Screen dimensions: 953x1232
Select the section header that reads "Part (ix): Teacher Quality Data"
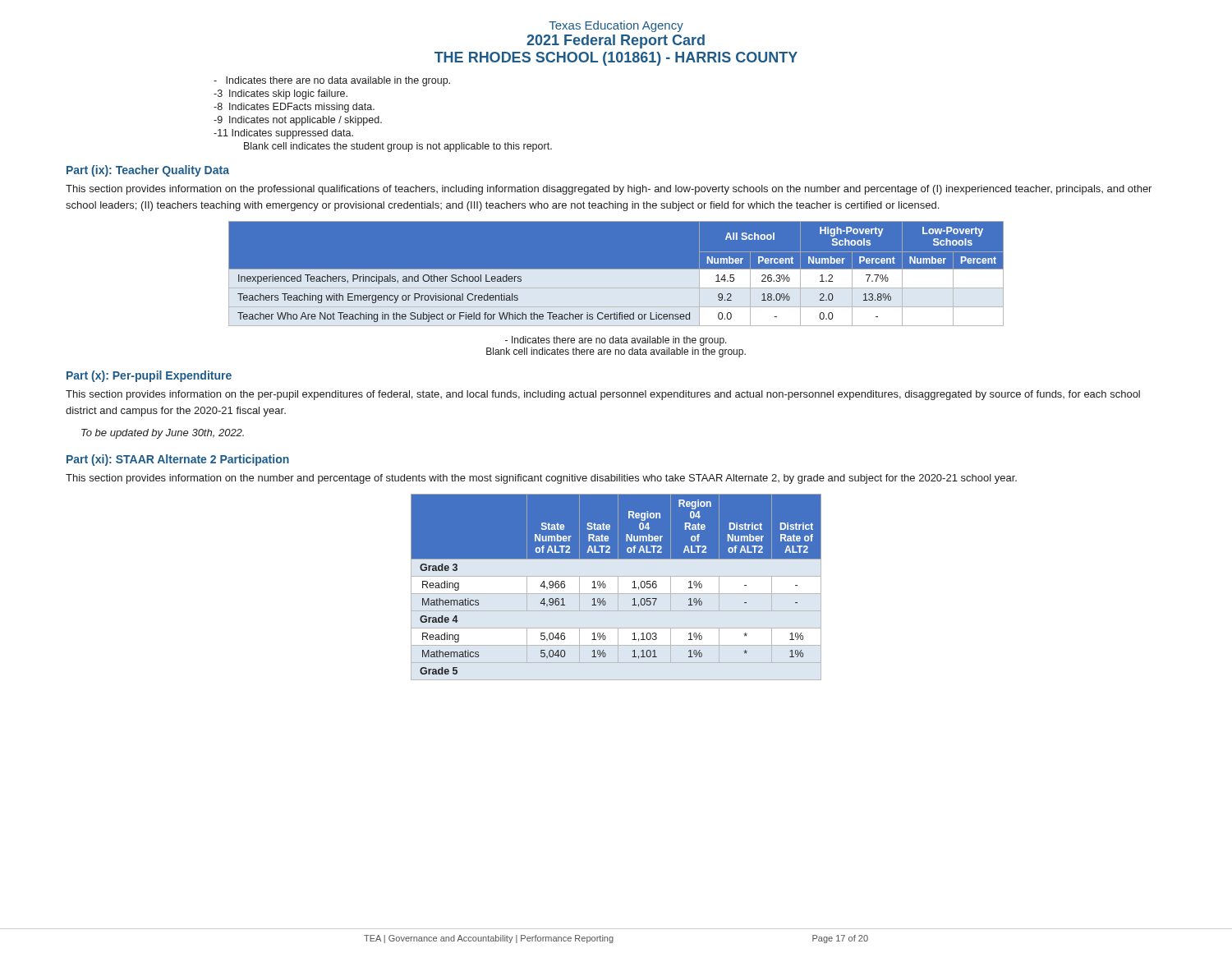pos(147,170)
